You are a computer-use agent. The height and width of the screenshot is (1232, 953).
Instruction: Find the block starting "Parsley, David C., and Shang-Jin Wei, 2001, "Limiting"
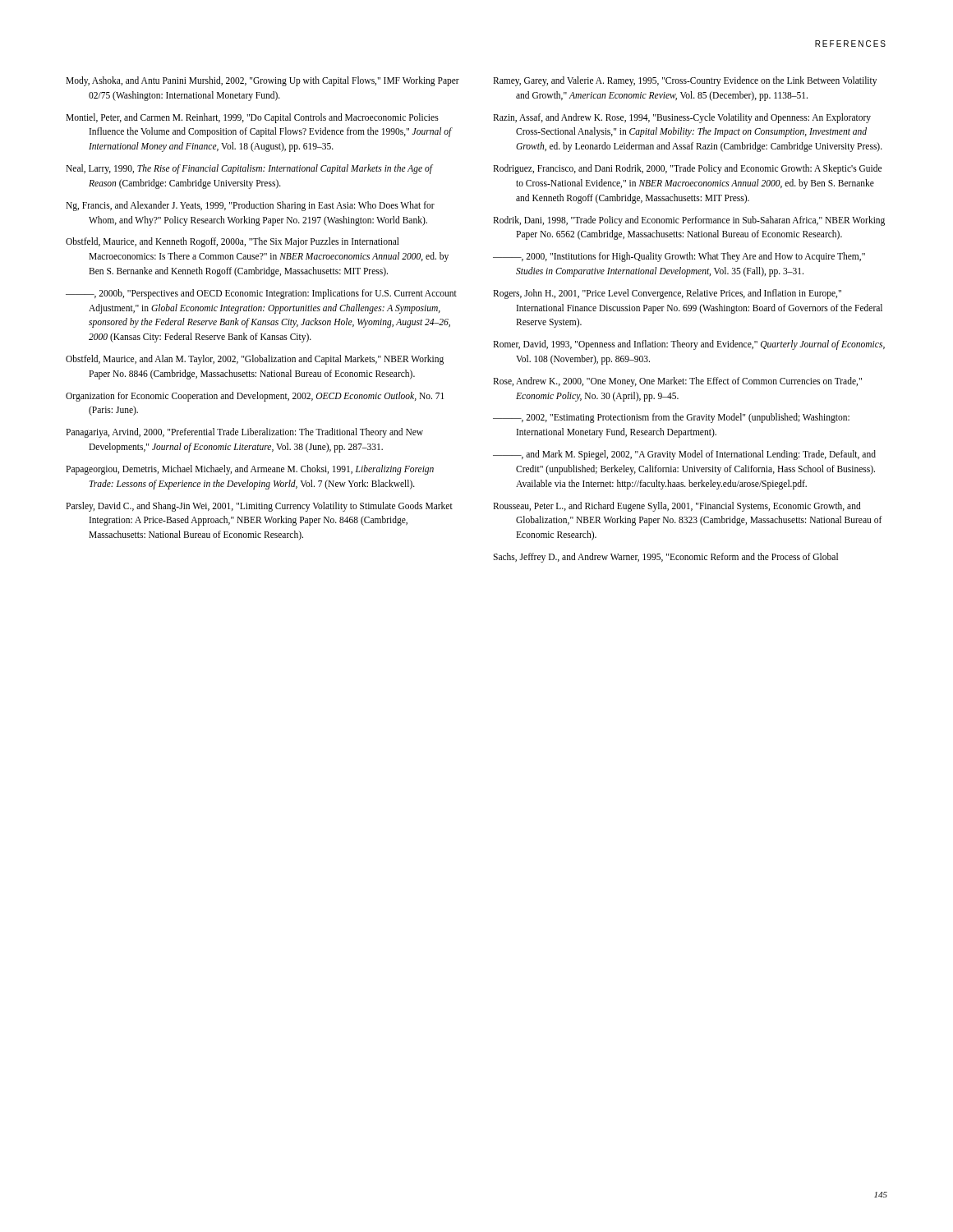click(259, 520)
